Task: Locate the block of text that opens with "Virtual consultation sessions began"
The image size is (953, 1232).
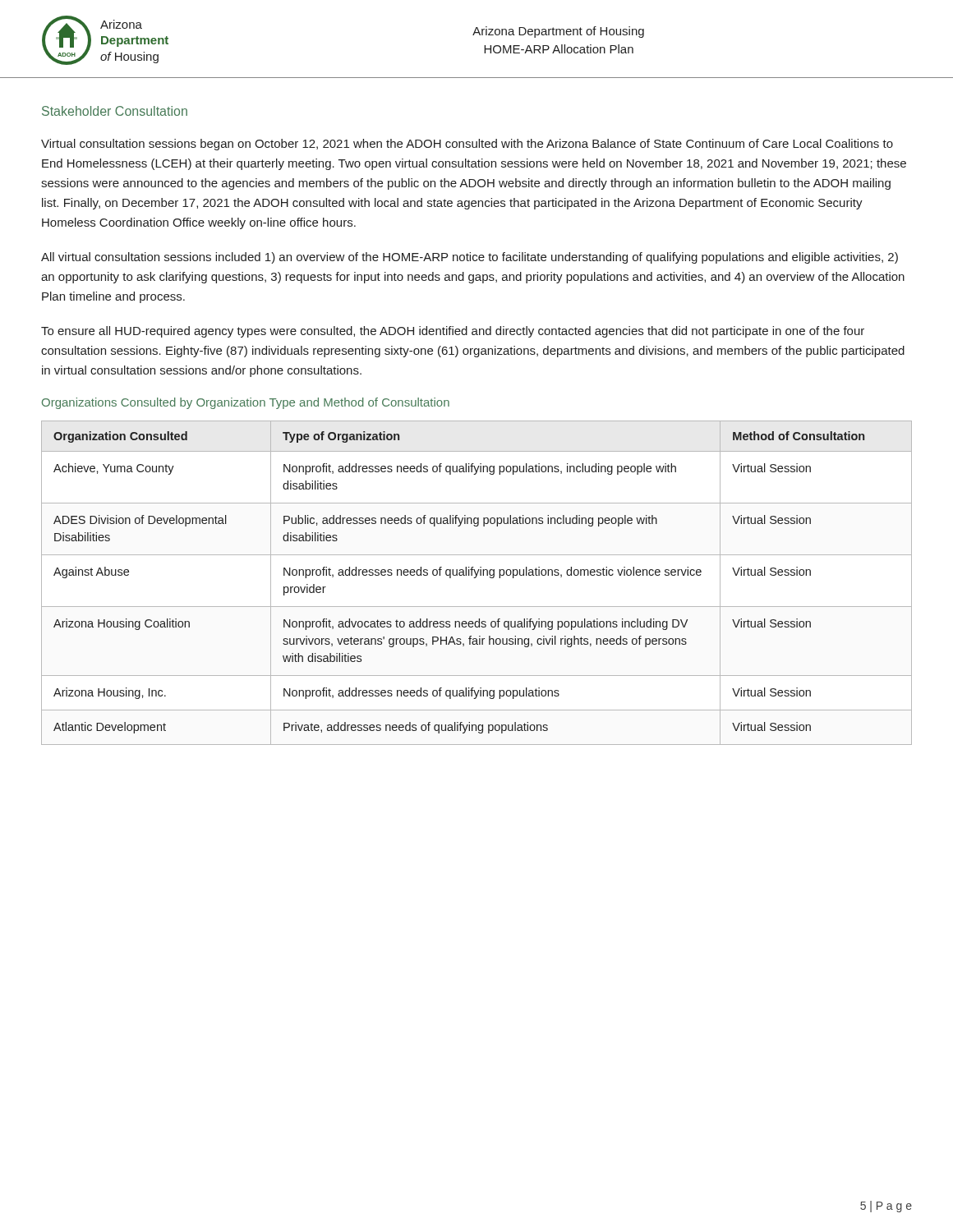Action: [x=474, y=183]
